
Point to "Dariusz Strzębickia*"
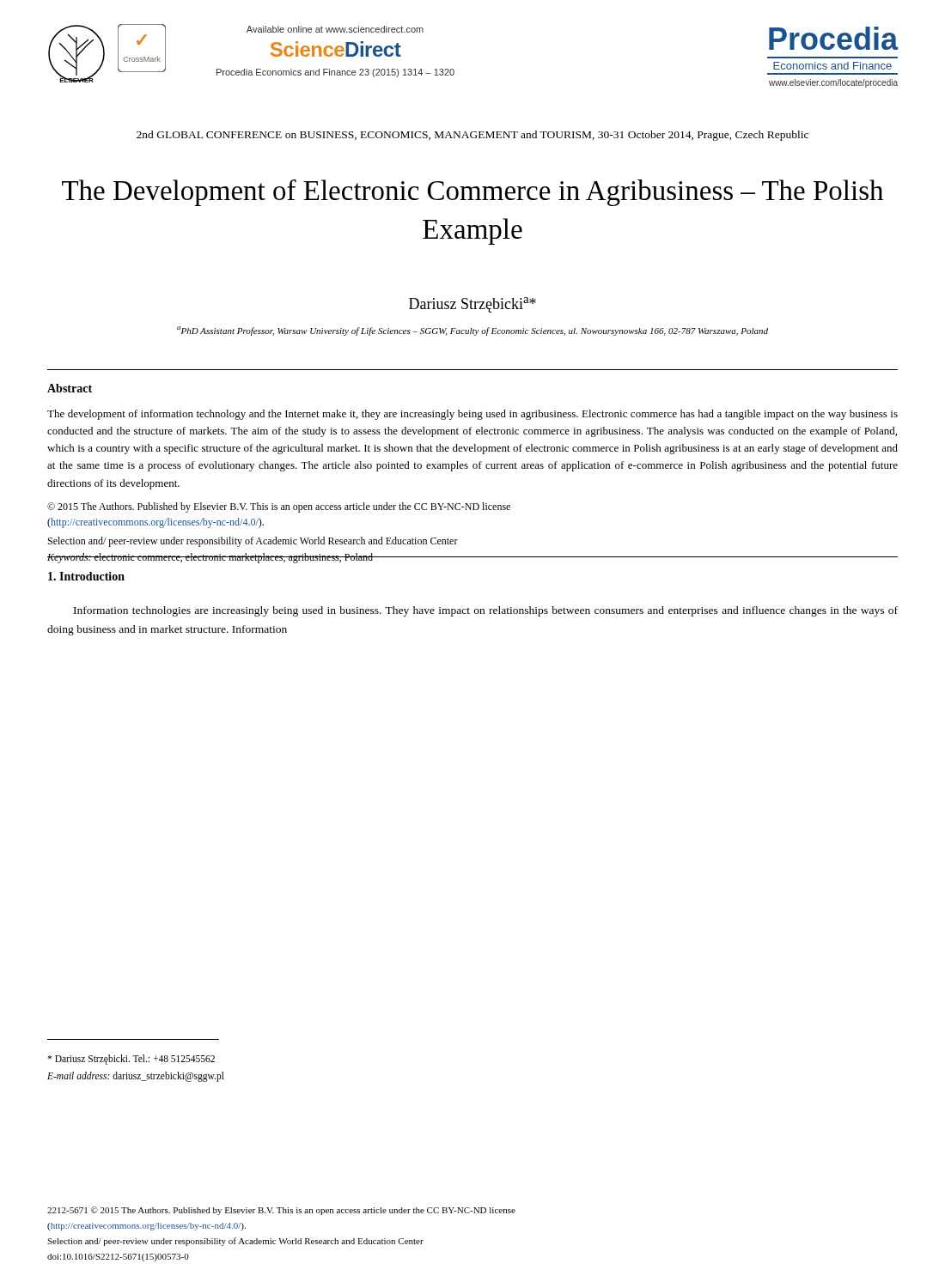[472, 303]
